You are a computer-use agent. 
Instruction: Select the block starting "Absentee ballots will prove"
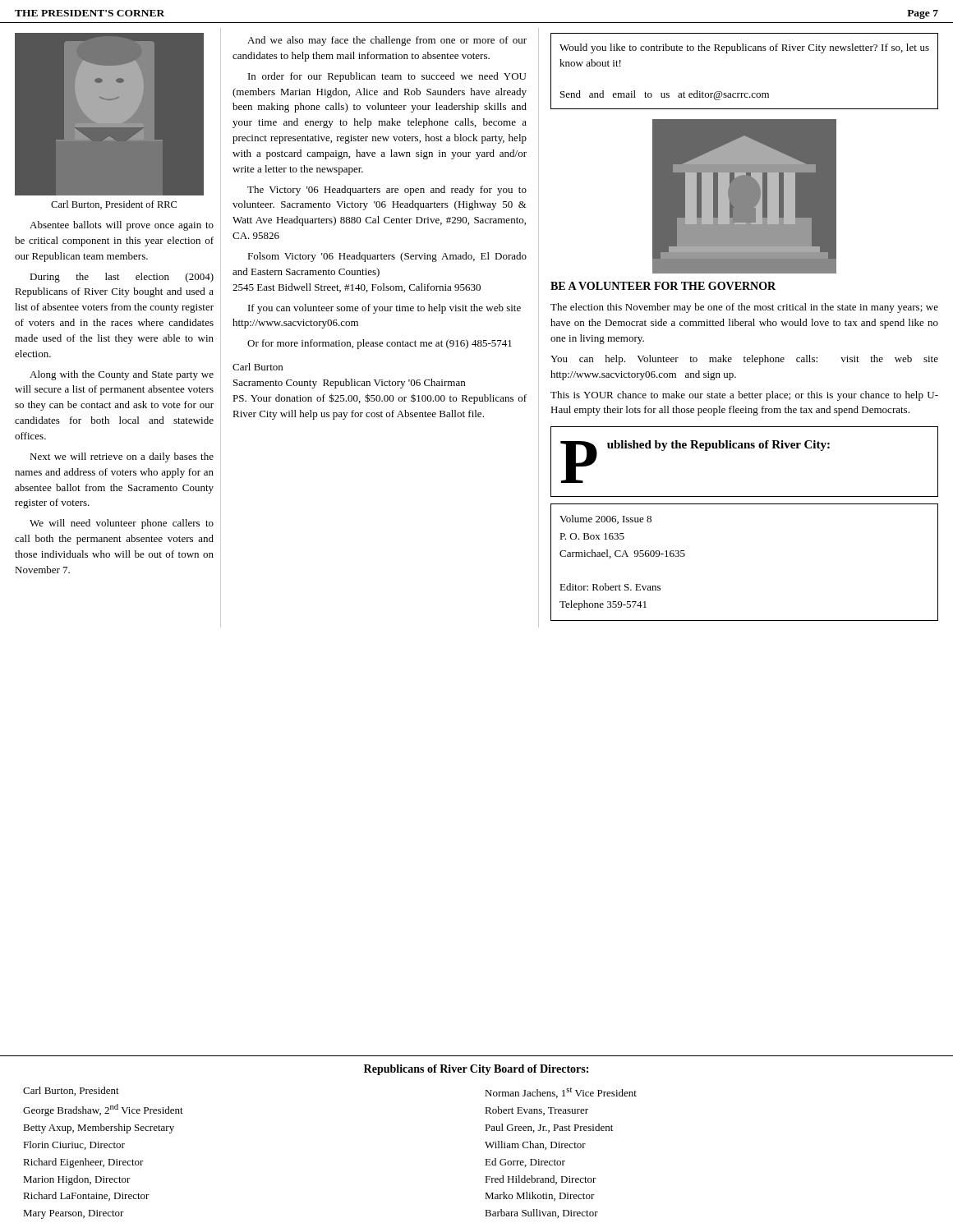pos(114,398)
